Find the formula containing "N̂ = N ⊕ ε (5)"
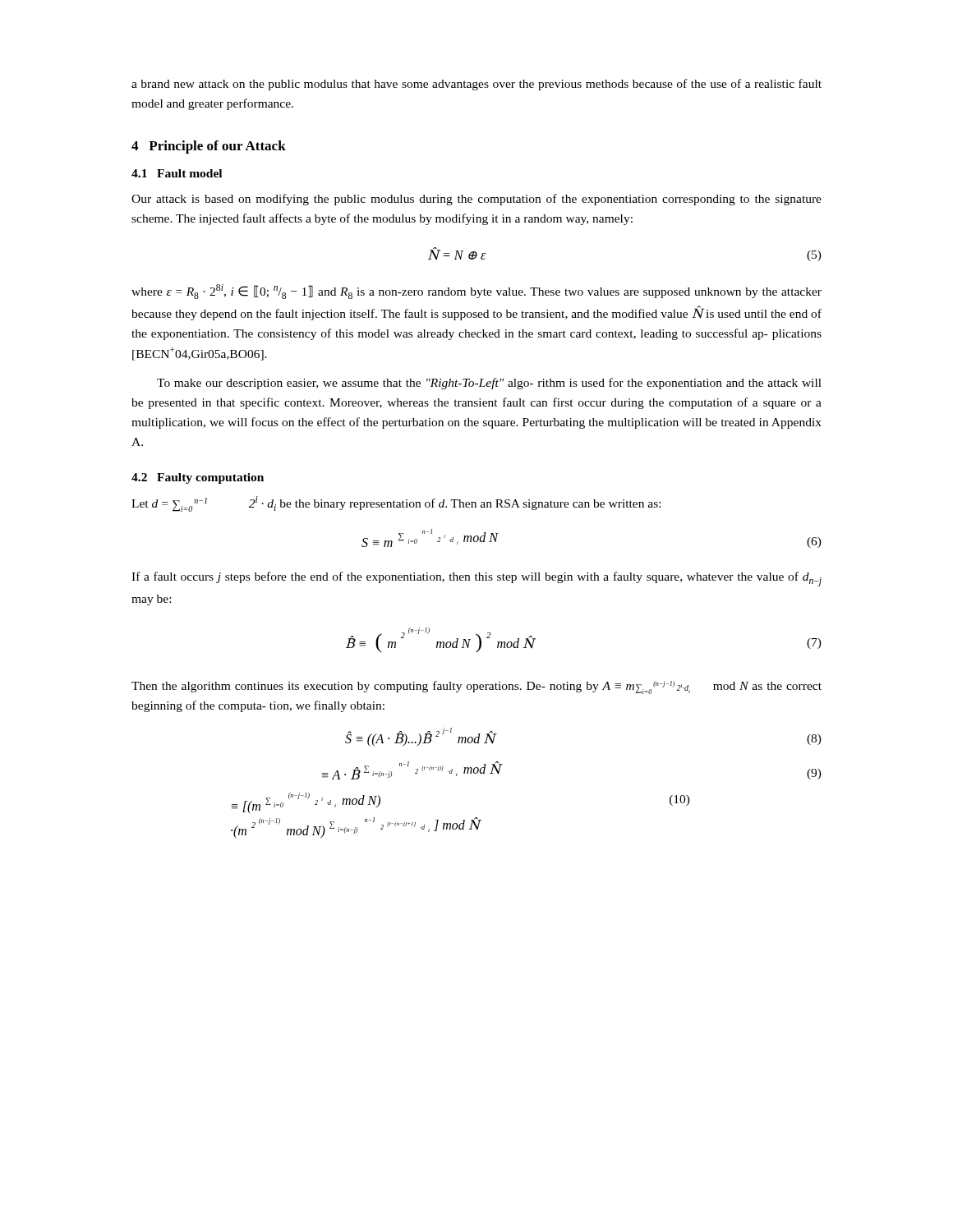The image size is (953, 1232). [x=459, y=254]
